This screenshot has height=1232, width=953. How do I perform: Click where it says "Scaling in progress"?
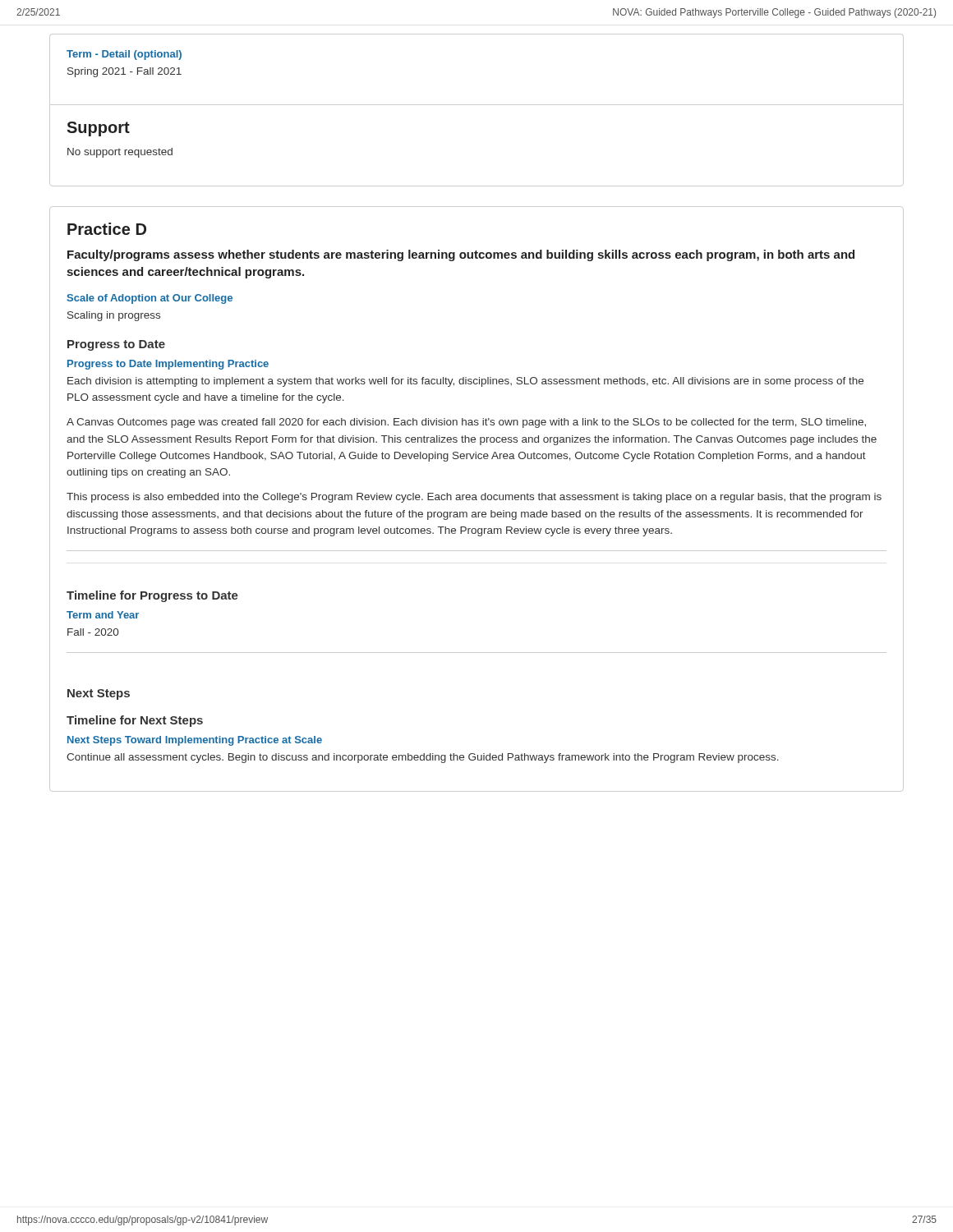(114, 316)
